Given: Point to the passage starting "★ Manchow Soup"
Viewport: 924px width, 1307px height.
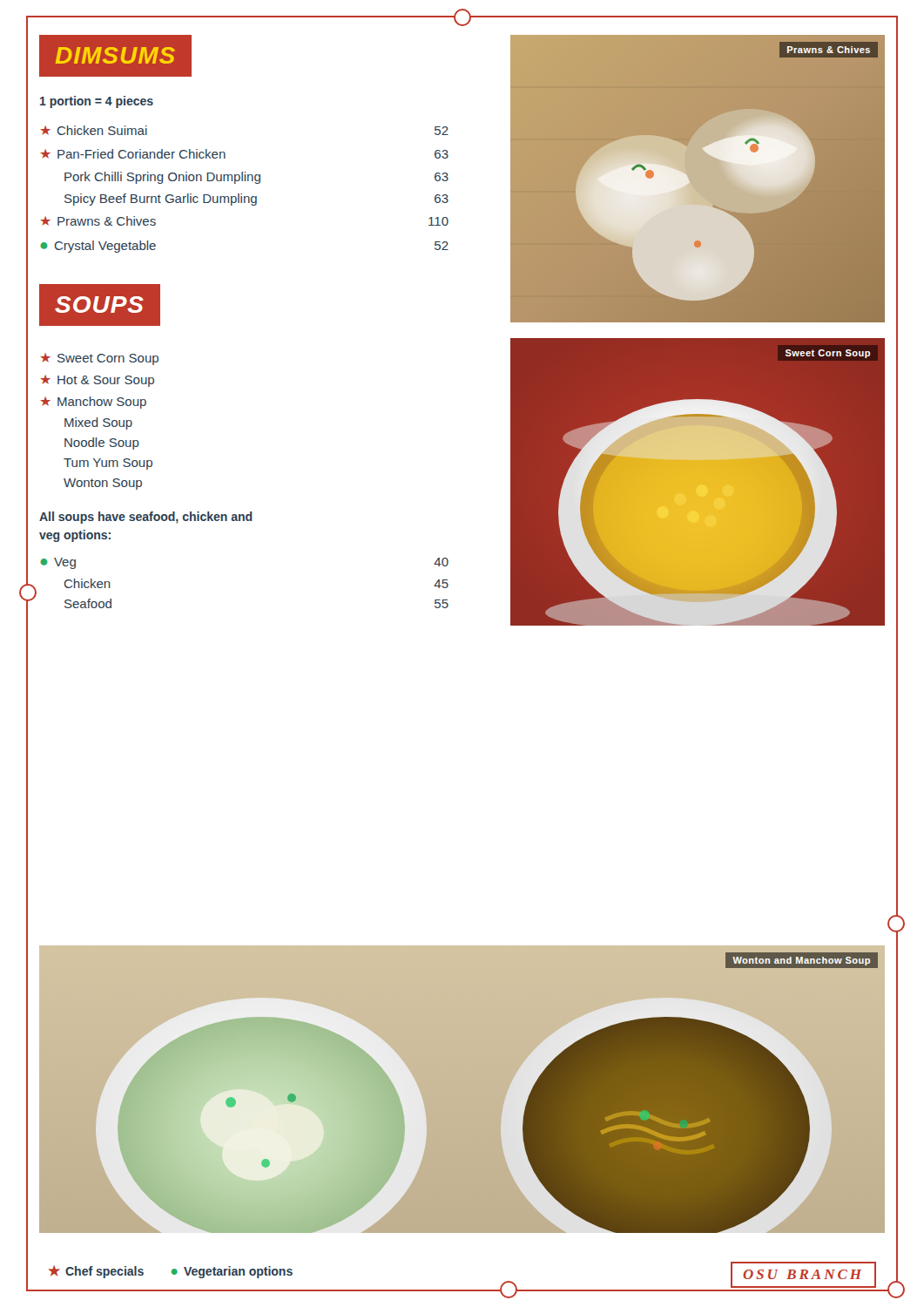Looking at the screenshot, I should click(x=93, y=401).
